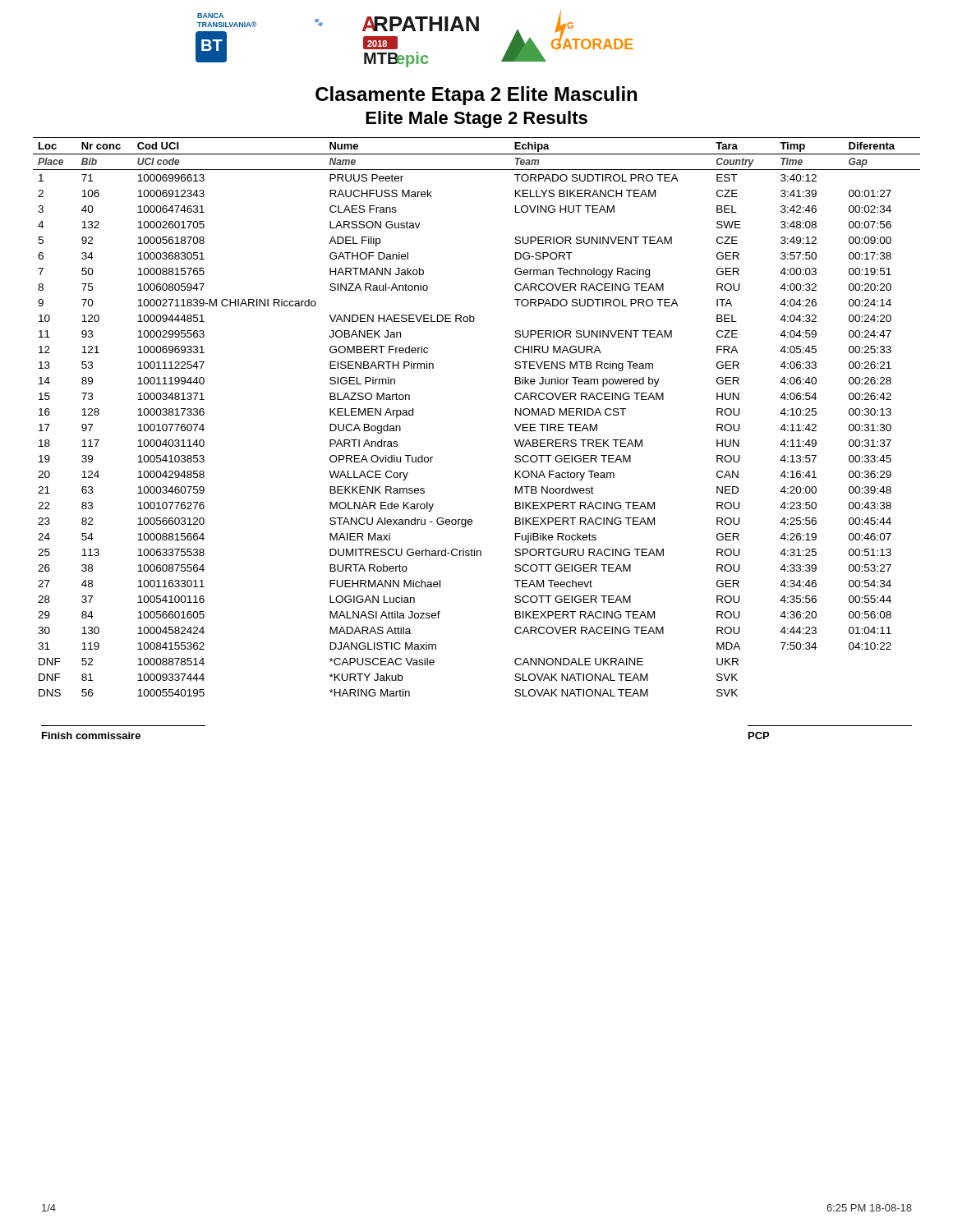Select the table that reads "FUEHRMANN Michael"
Screen dimensions: 1232x953
tap(476, 419)
